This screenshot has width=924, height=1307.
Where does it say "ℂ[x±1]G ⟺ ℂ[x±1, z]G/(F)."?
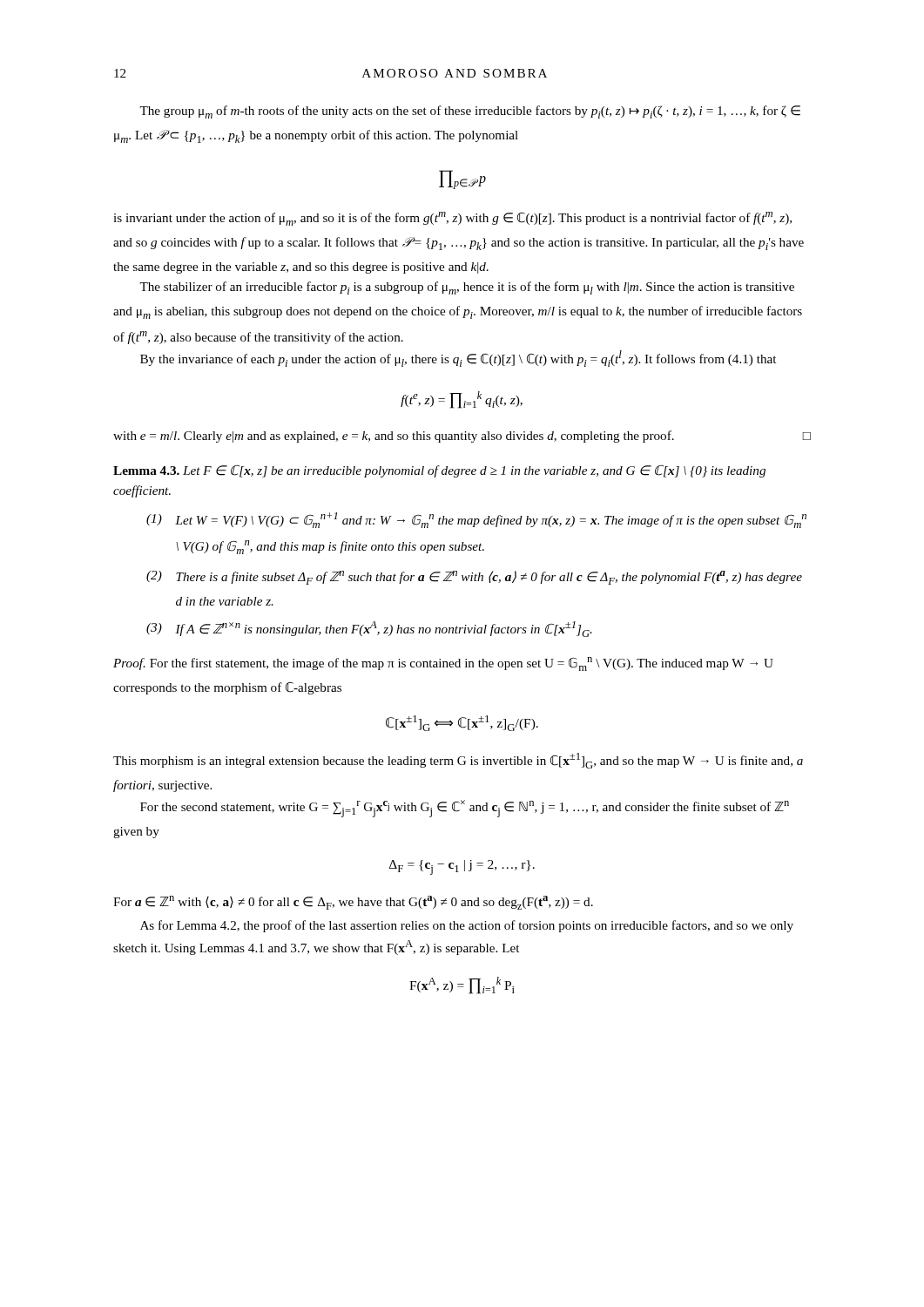[x=462, y=723]
